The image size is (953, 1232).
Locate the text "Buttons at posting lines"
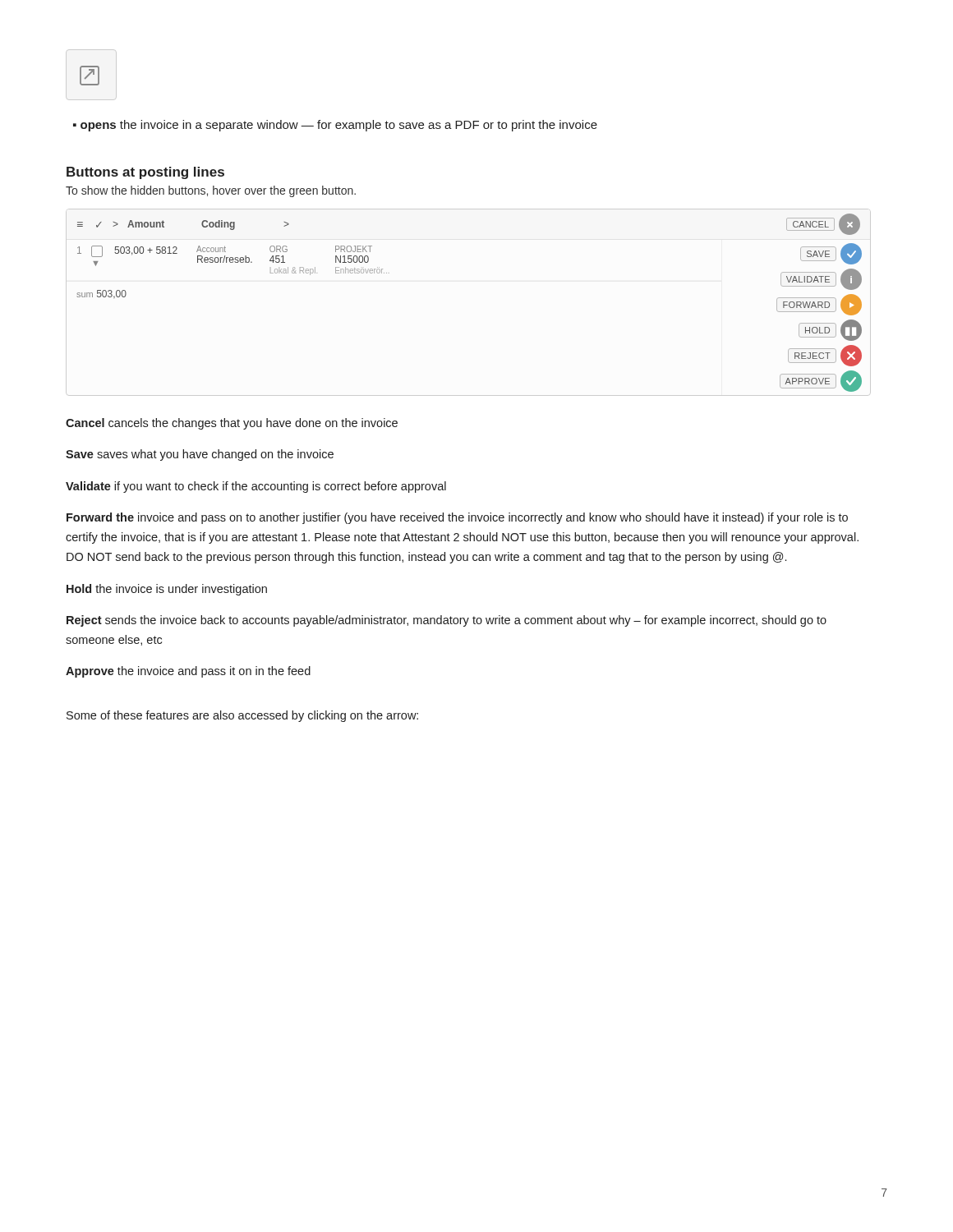click(145, 172)
